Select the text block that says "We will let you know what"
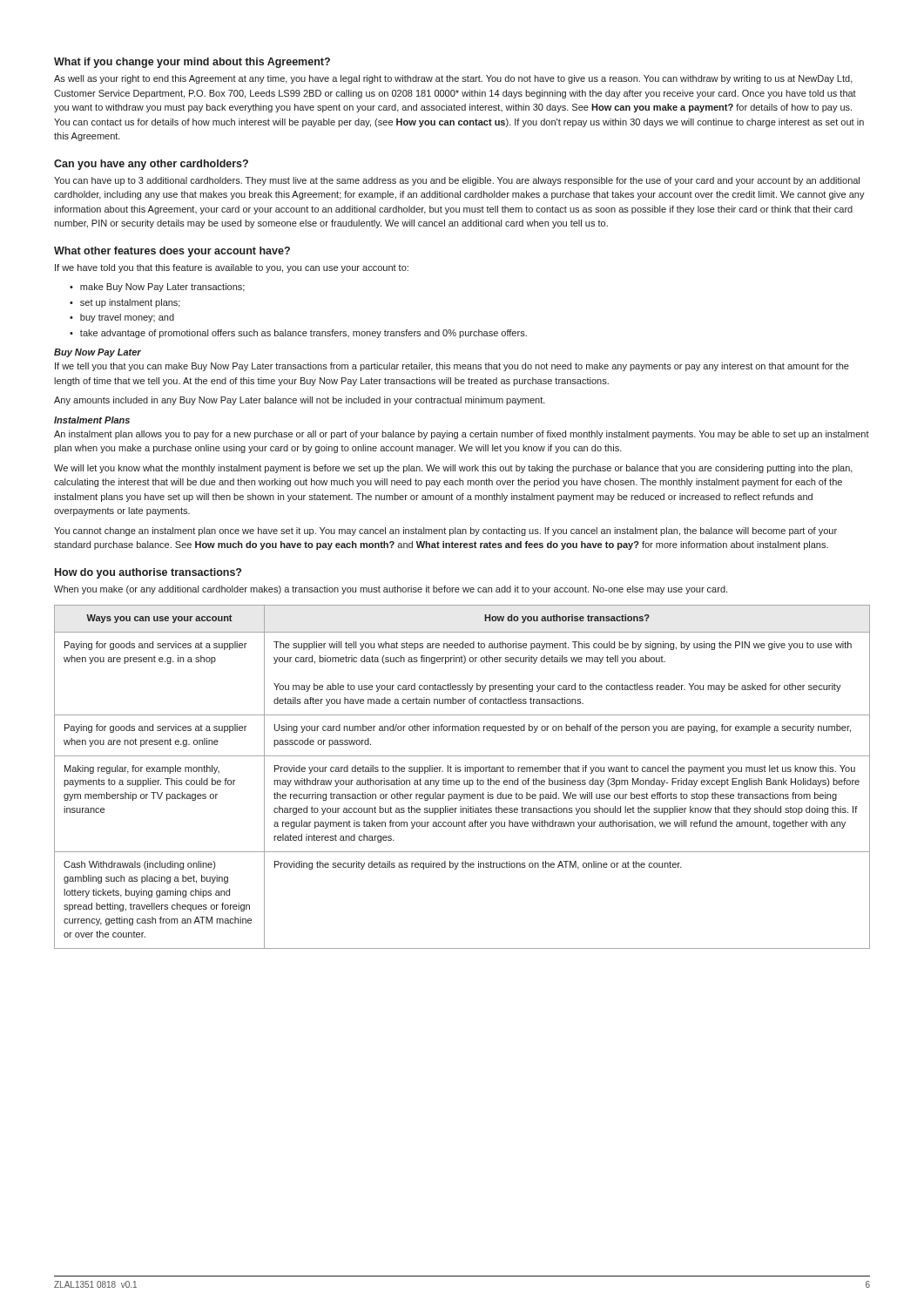The image size is (924, 1307). [453, 489]
